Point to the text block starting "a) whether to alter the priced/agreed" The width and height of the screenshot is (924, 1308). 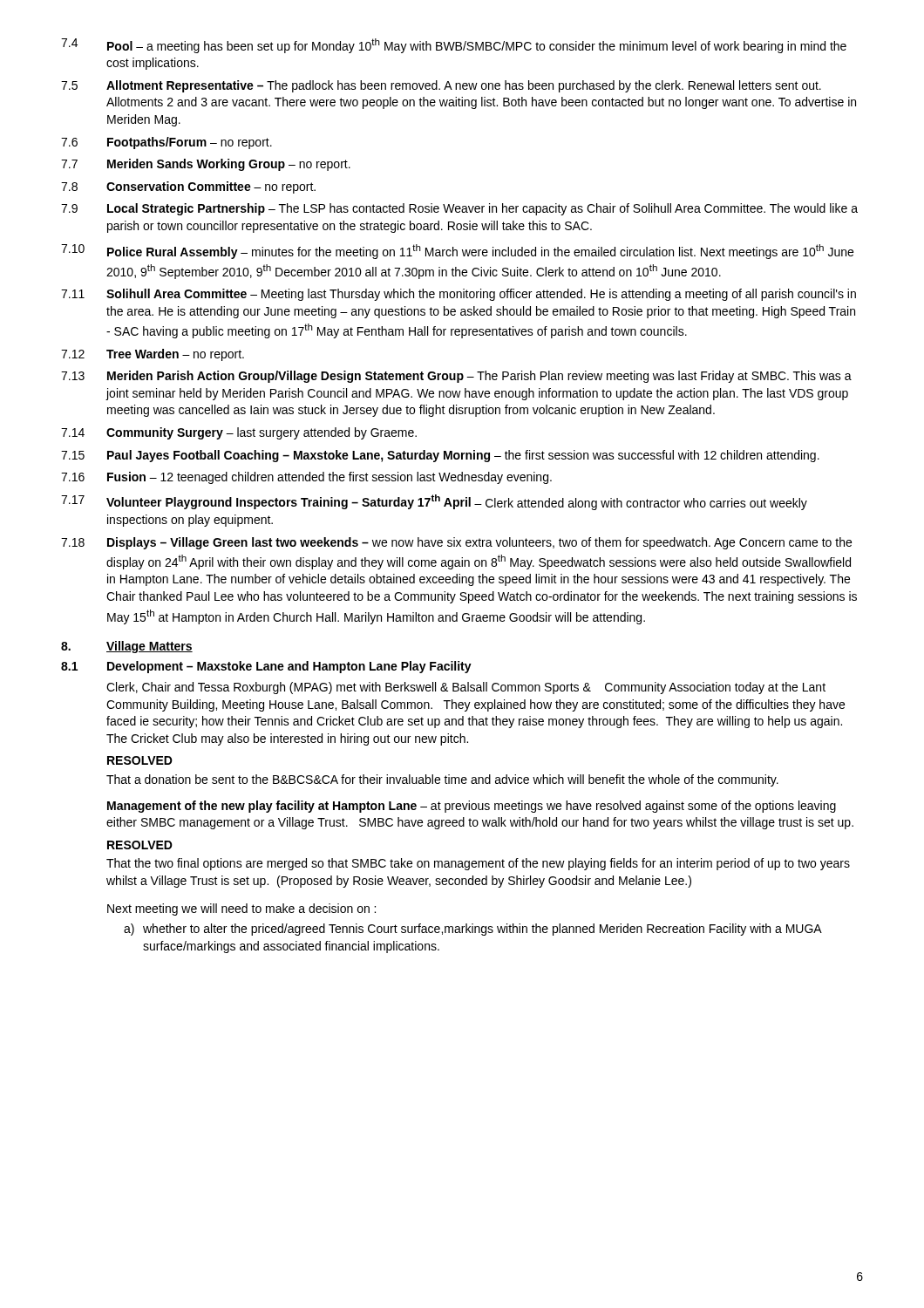point(493,938)
